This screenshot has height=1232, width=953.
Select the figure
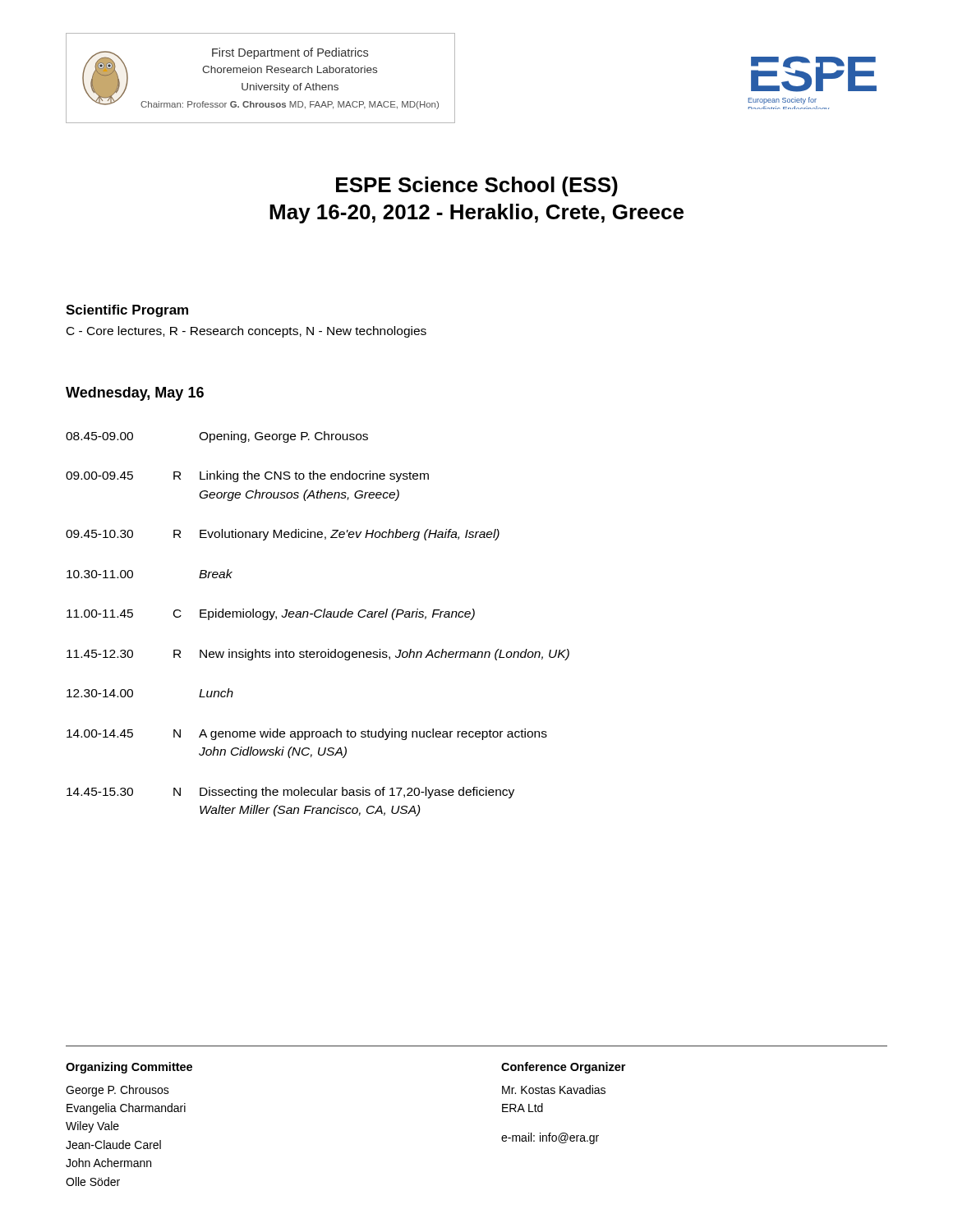(476, 78)
